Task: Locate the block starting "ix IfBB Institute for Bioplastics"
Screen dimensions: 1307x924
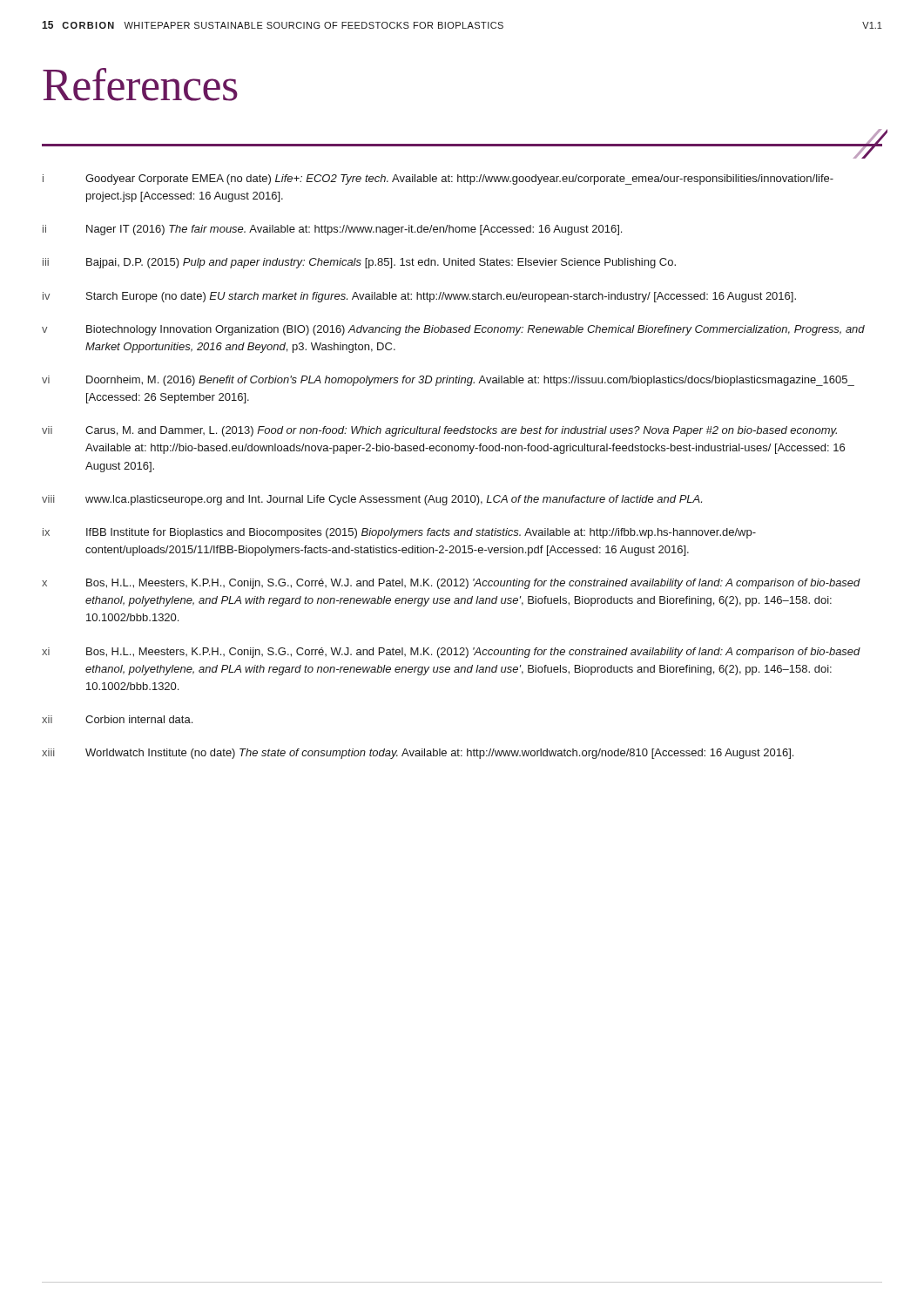Action: (x=462, y=541)
